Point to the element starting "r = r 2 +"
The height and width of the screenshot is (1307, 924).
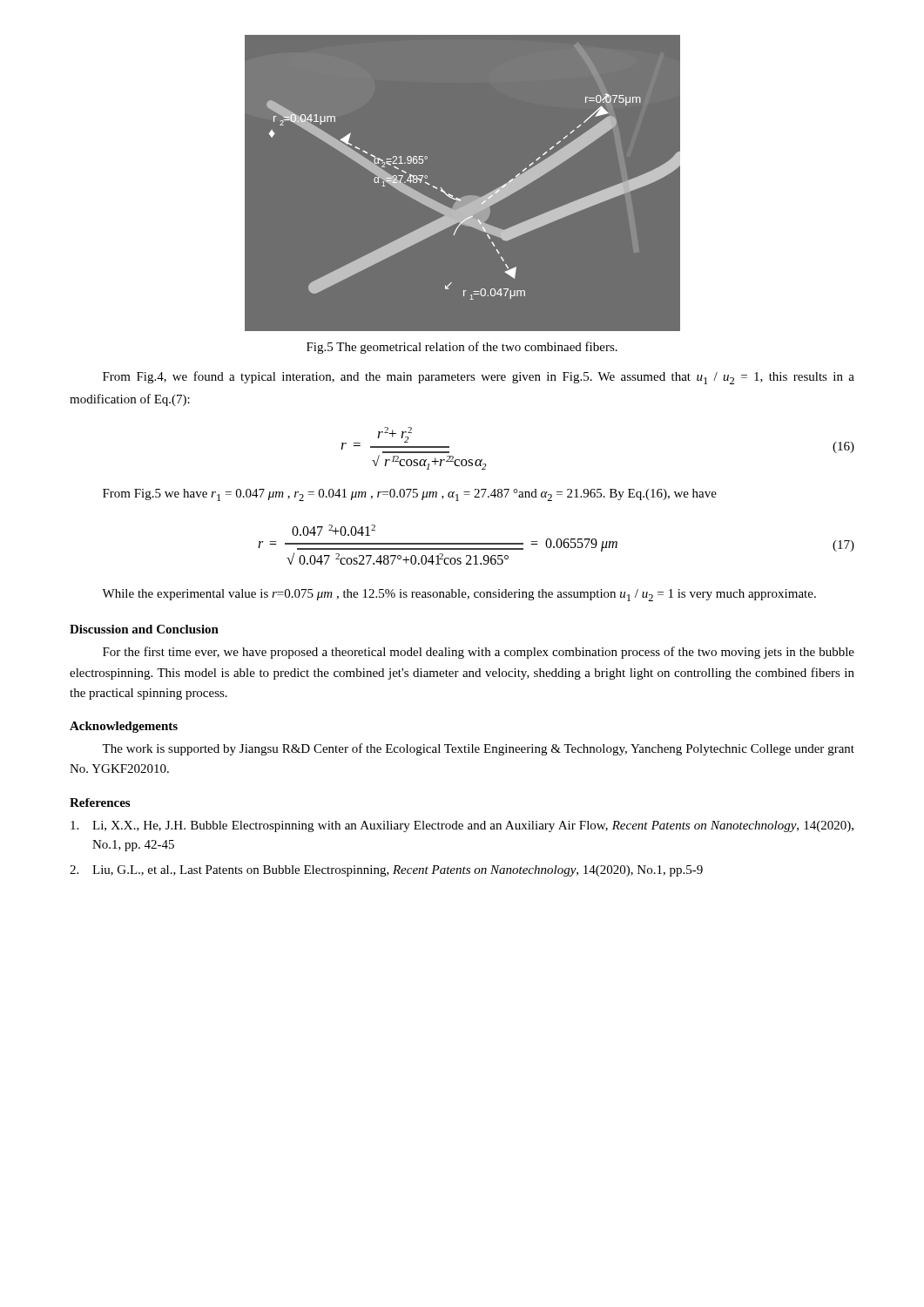[408, 440]
